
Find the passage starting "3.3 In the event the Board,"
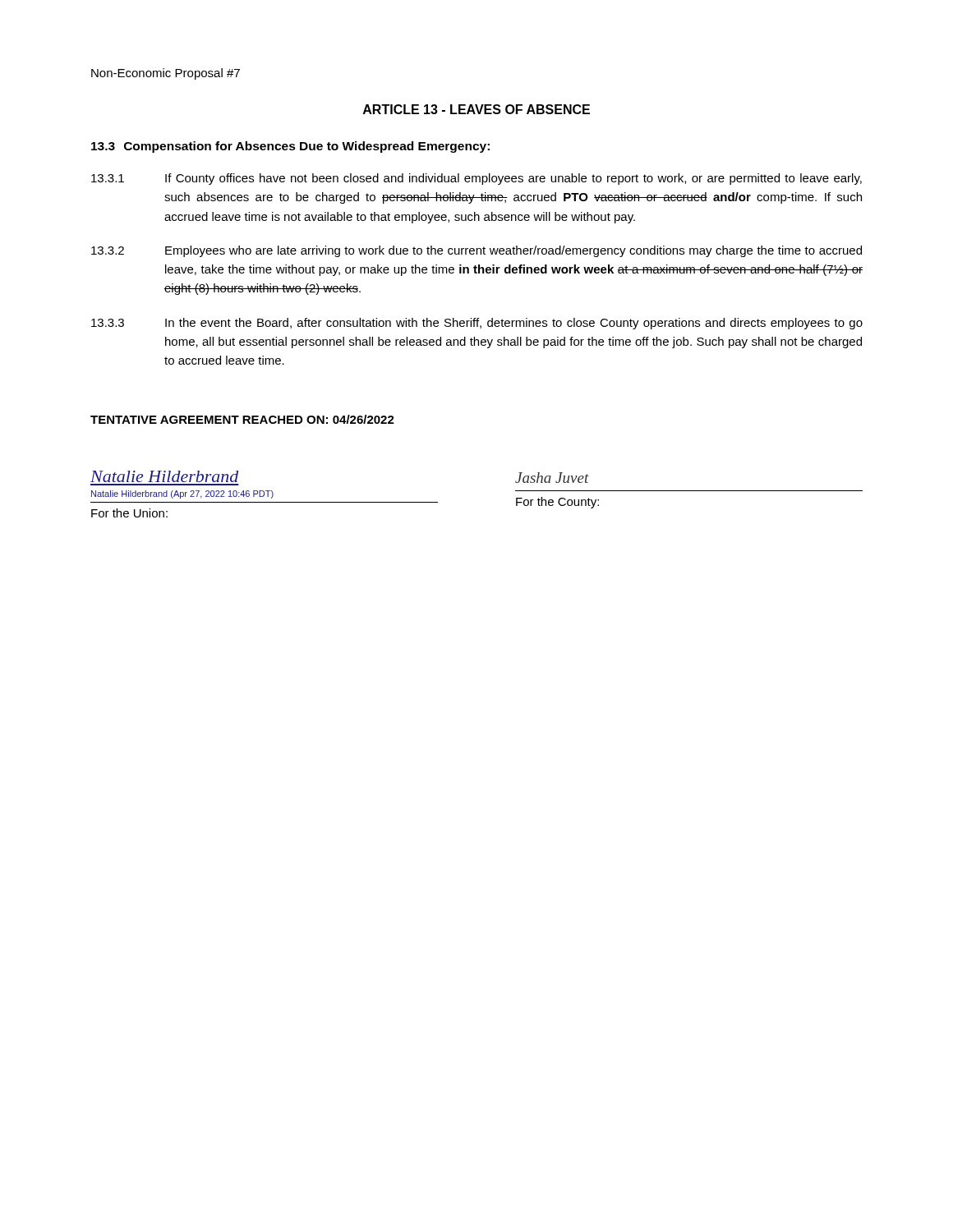point(476,341)
